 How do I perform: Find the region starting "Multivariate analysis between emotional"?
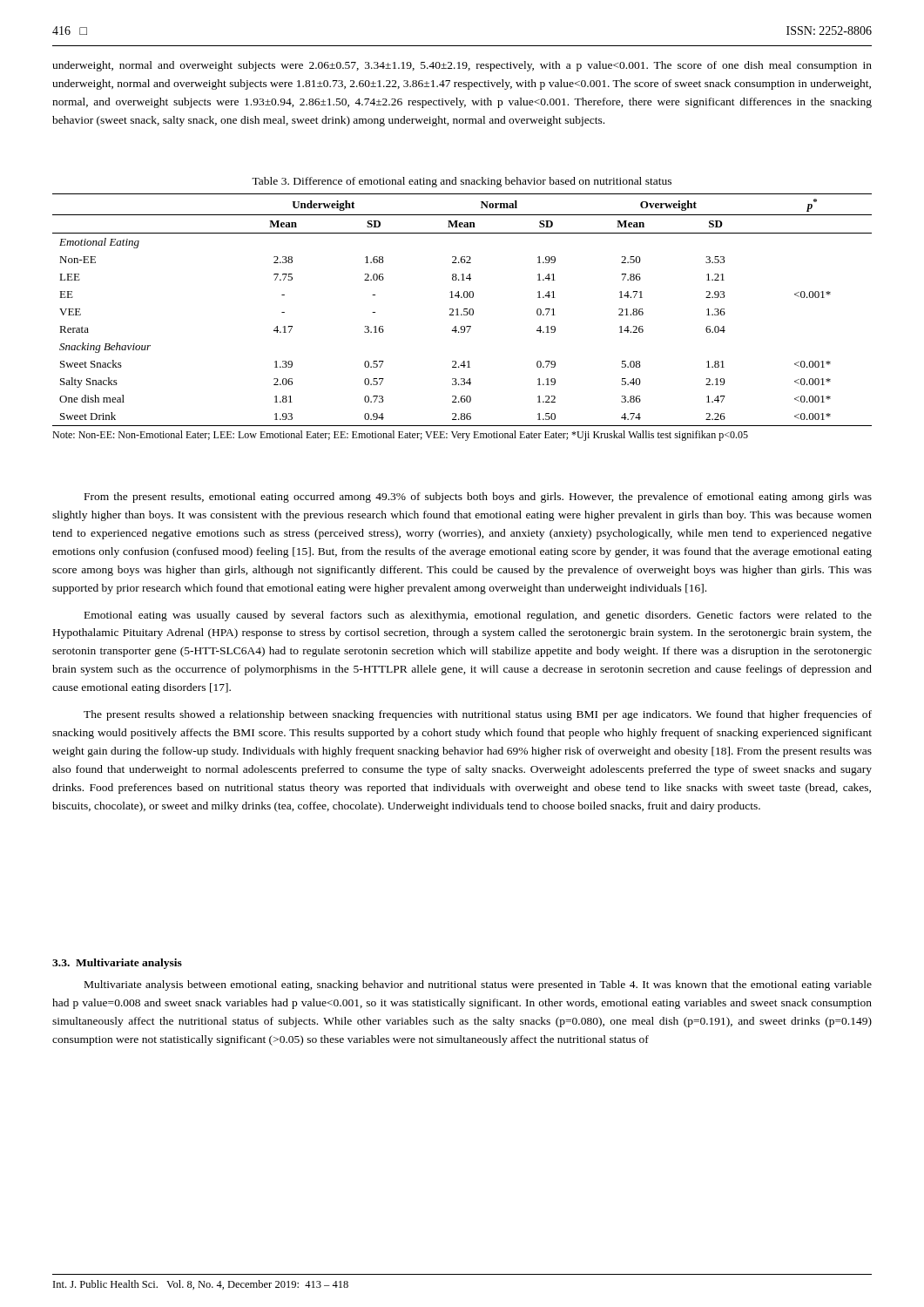click(x=462, y=1011)
